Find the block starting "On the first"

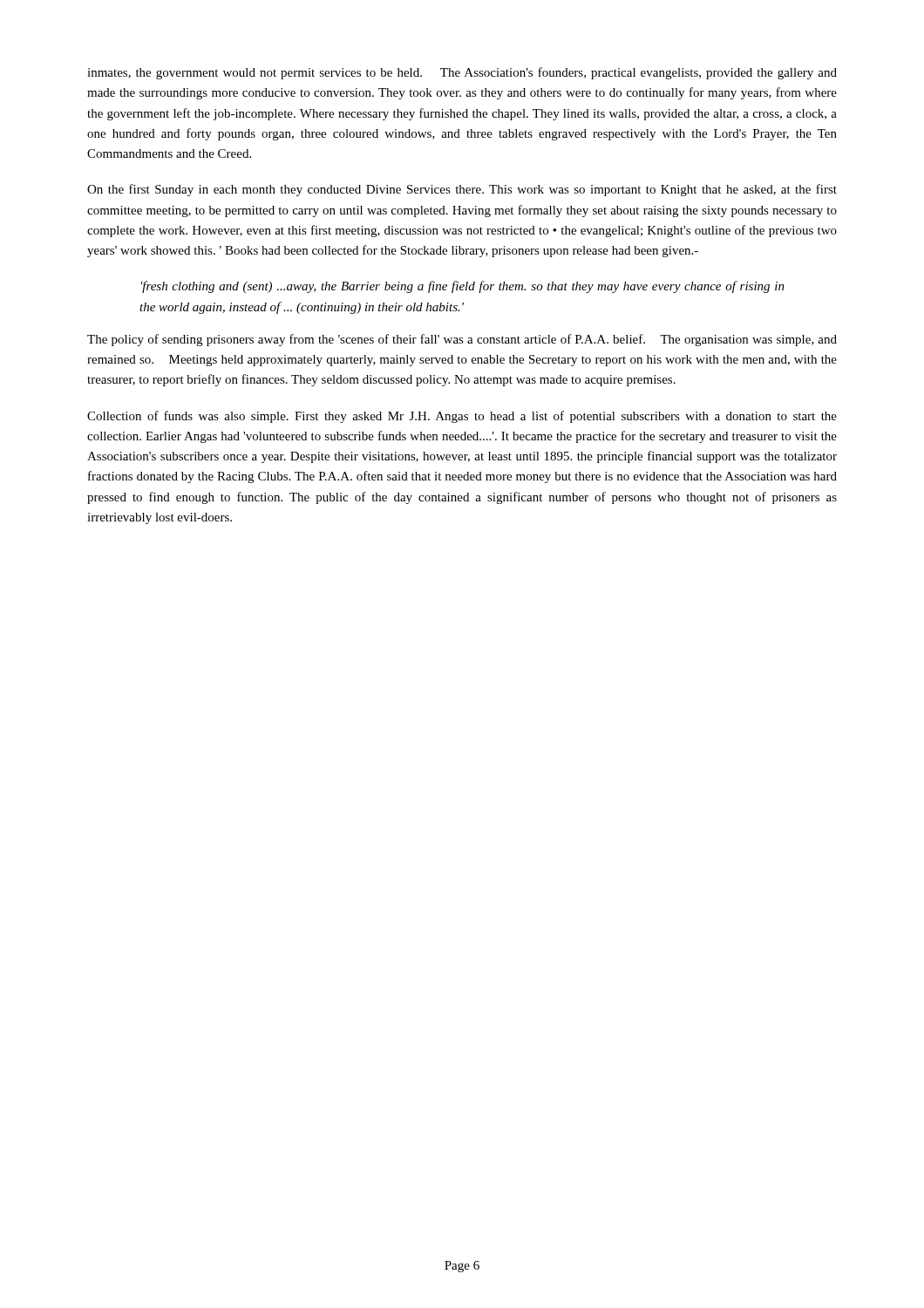(x=462, y=220)
